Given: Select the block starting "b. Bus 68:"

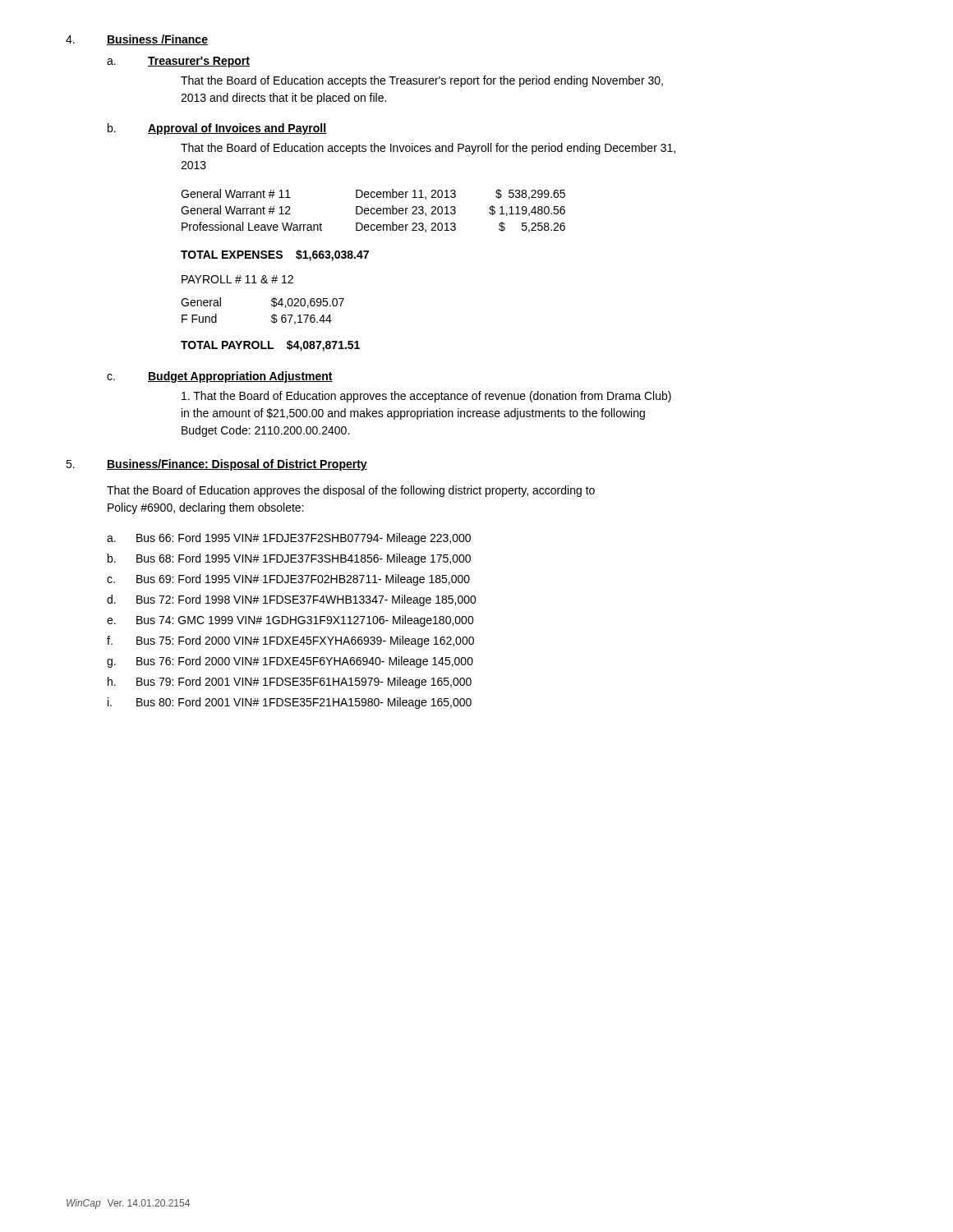Looking at the screenshot, I should pos(289,559).
